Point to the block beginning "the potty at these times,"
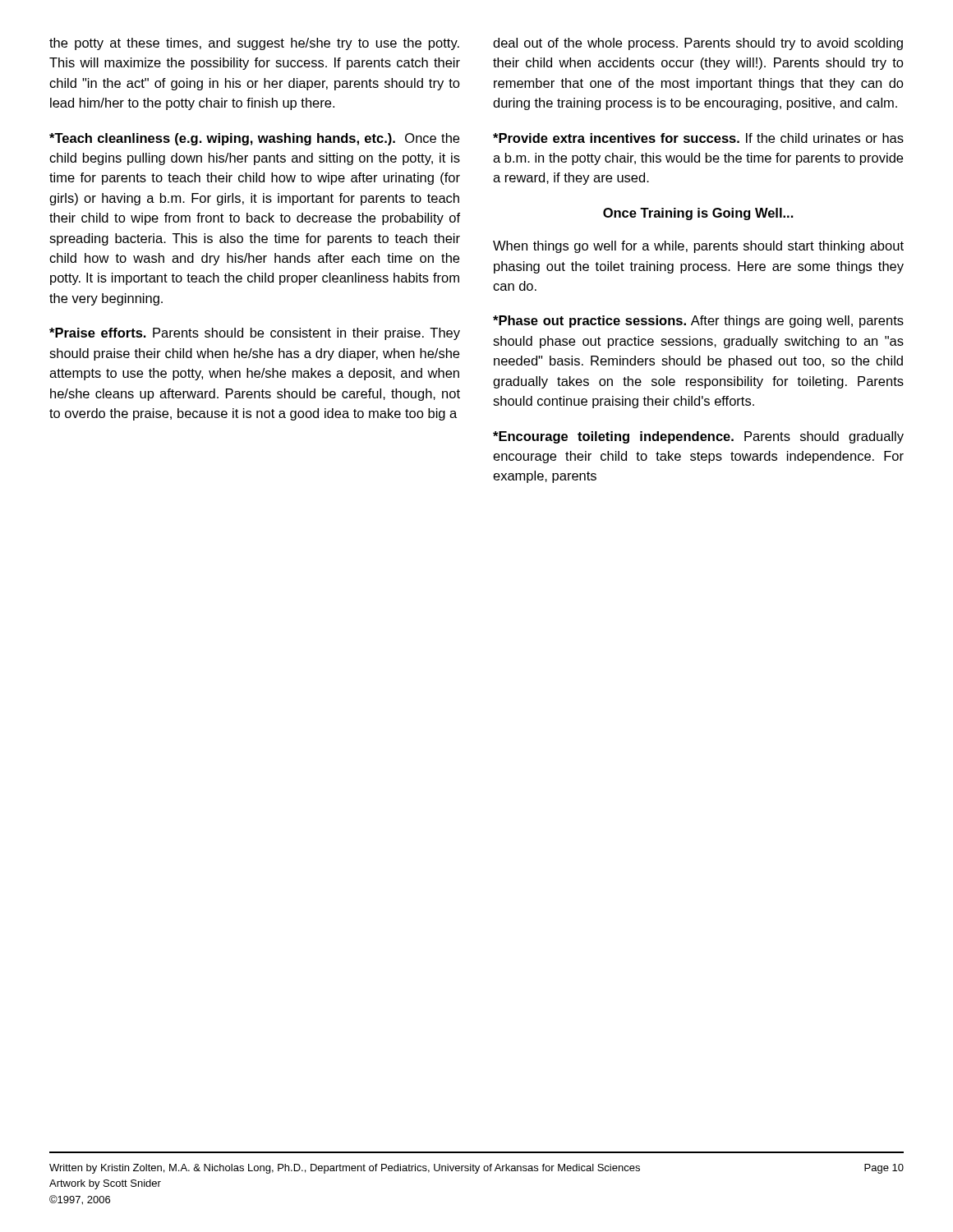Image resolution: width=953 pixels, height=1232 pixels. pos(255,73)
